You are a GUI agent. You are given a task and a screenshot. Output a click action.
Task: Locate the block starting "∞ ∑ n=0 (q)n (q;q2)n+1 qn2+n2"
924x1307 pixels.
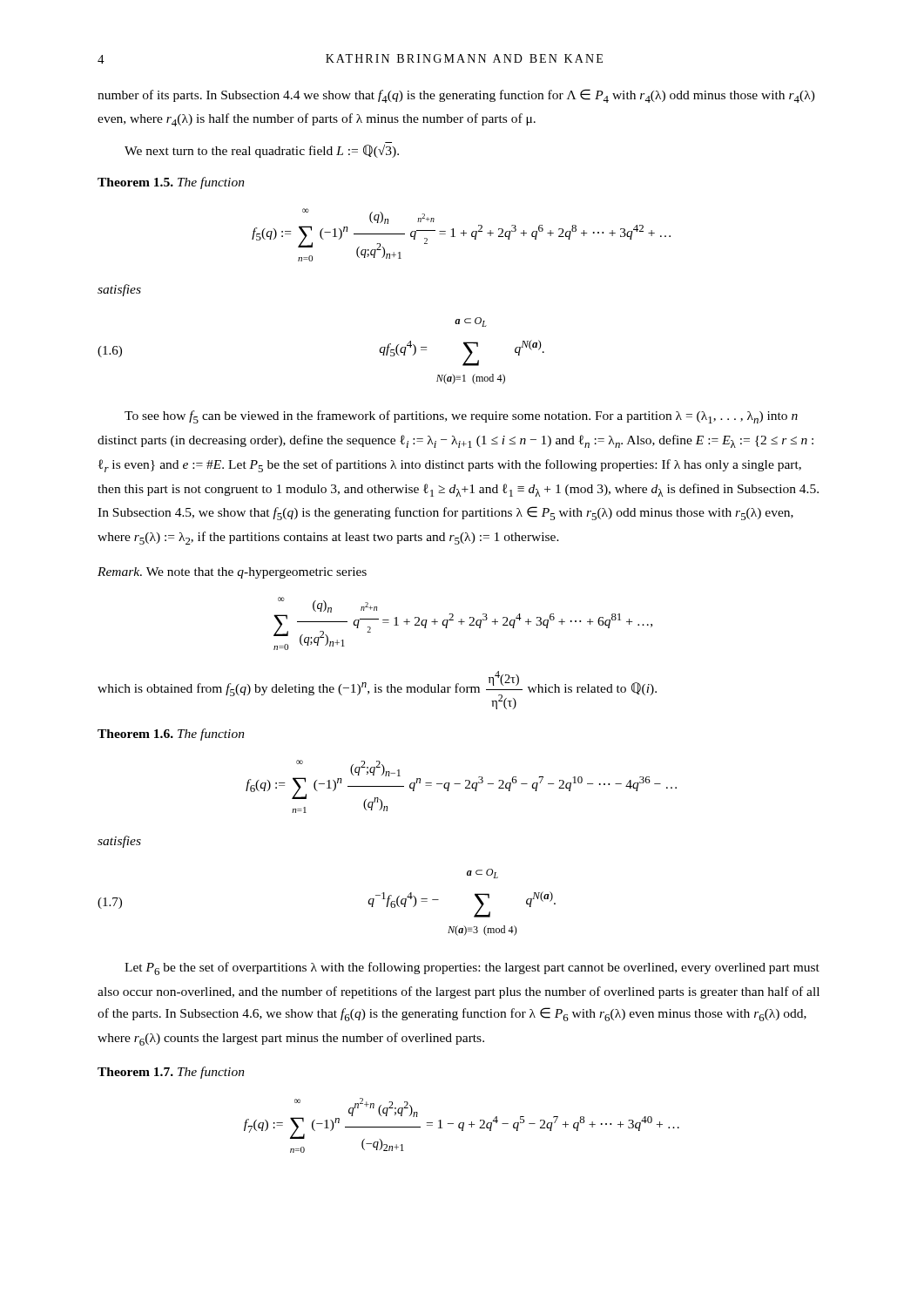(463, 623)
